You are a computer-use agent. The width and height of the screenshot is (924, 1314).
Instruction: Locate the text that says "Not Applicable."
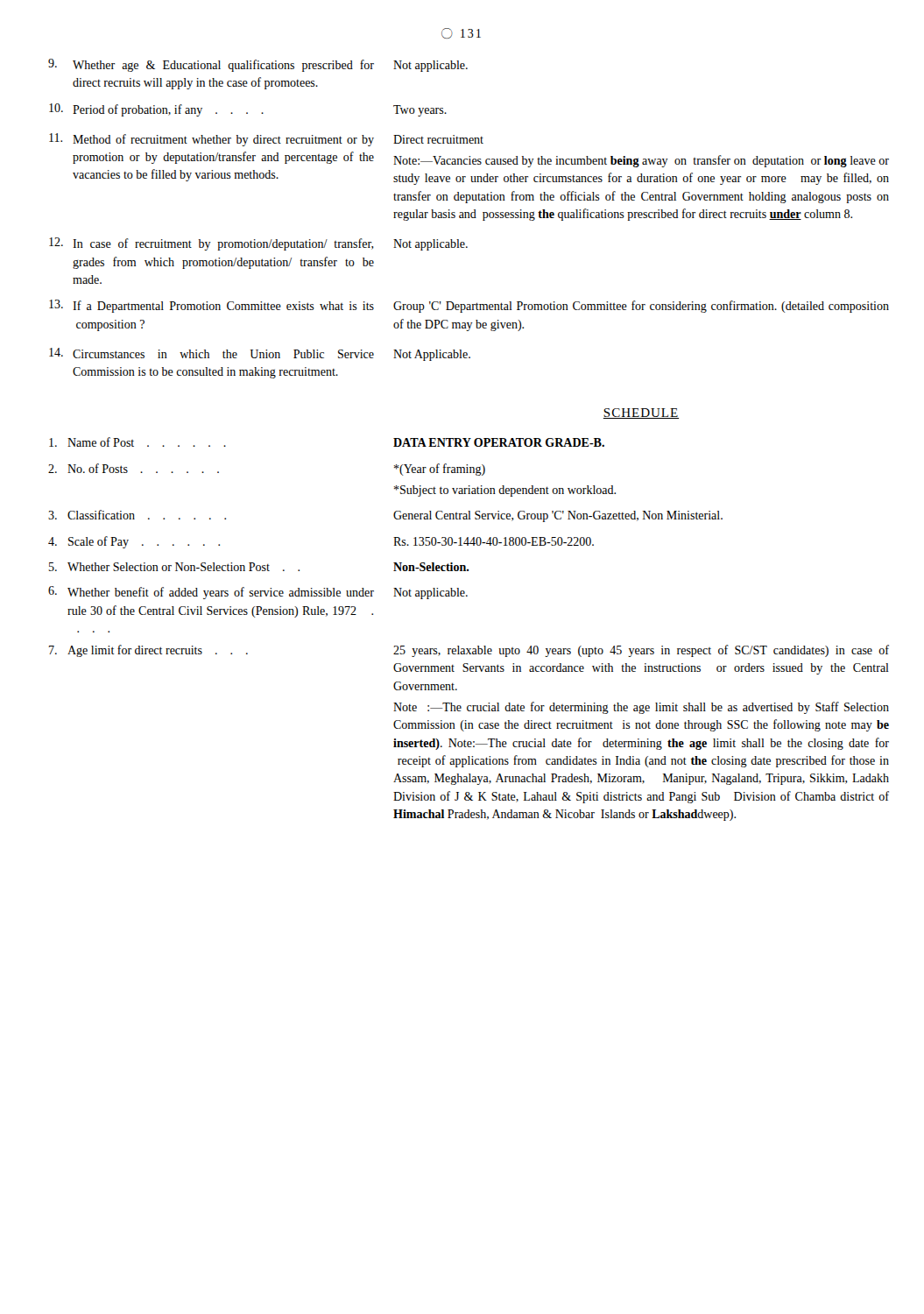pos(432,355)
